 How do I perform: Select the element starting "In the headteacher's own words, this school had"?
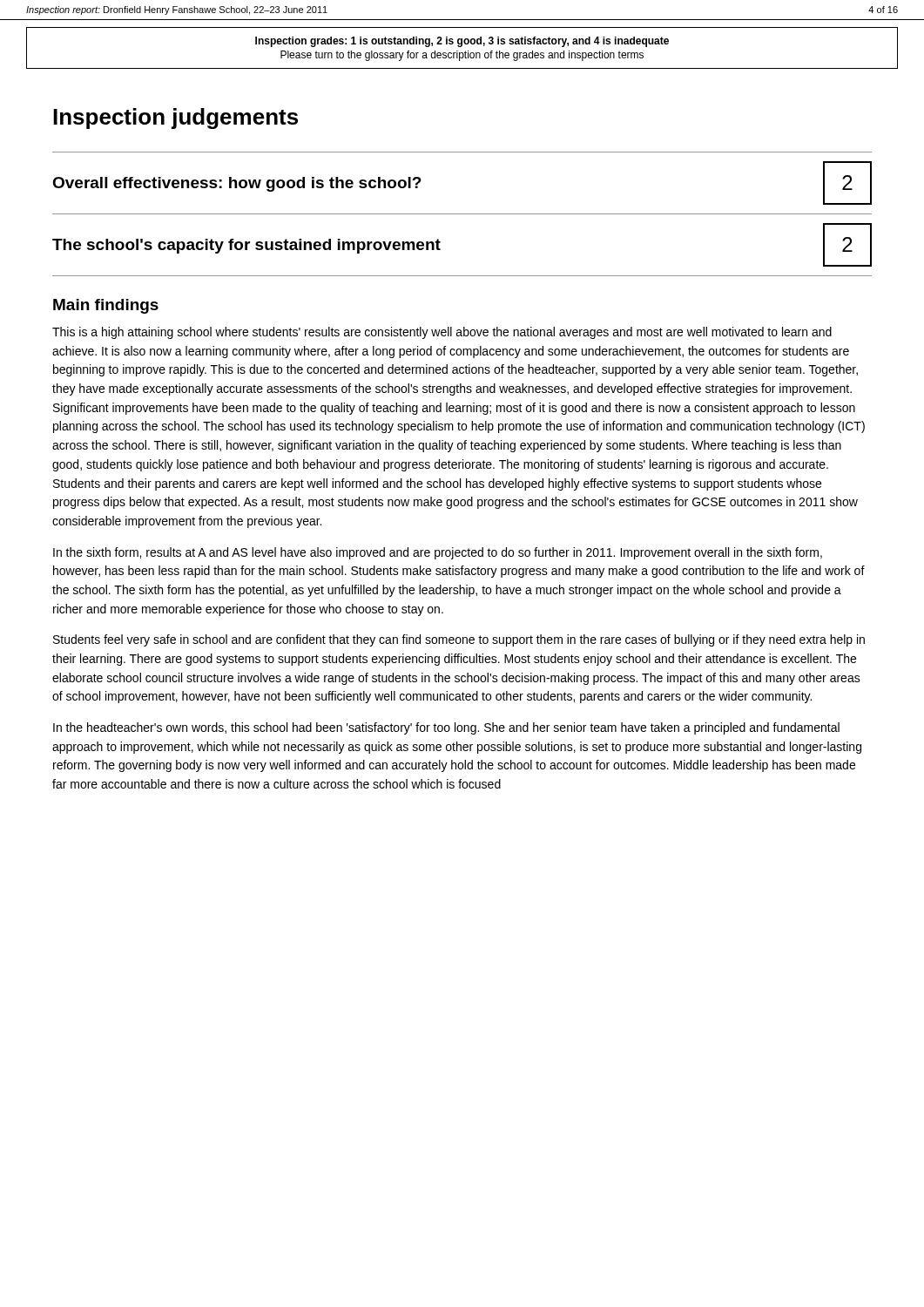[457, 756]
